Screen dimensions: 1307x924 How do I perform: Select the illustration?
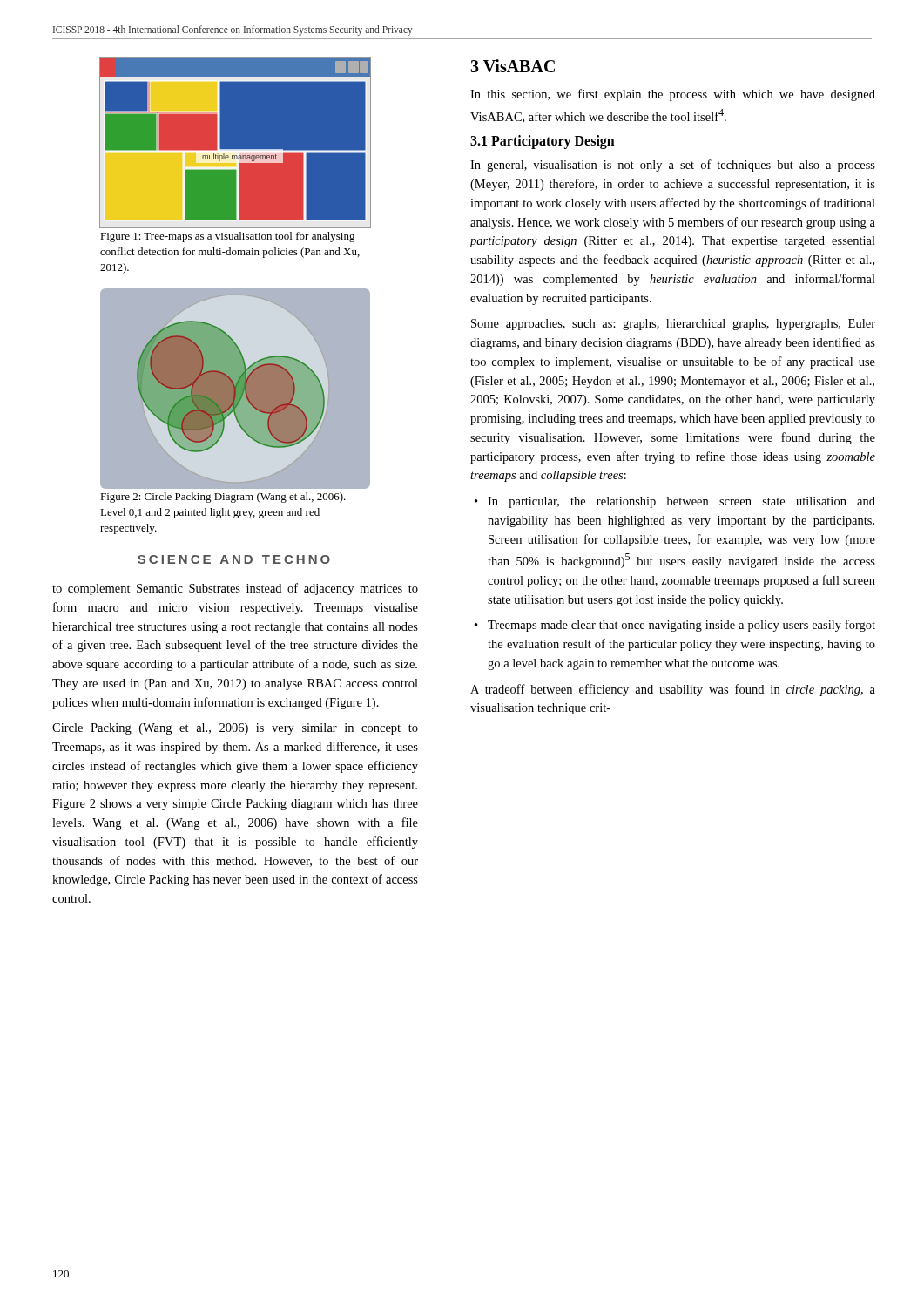pos(235,388)
